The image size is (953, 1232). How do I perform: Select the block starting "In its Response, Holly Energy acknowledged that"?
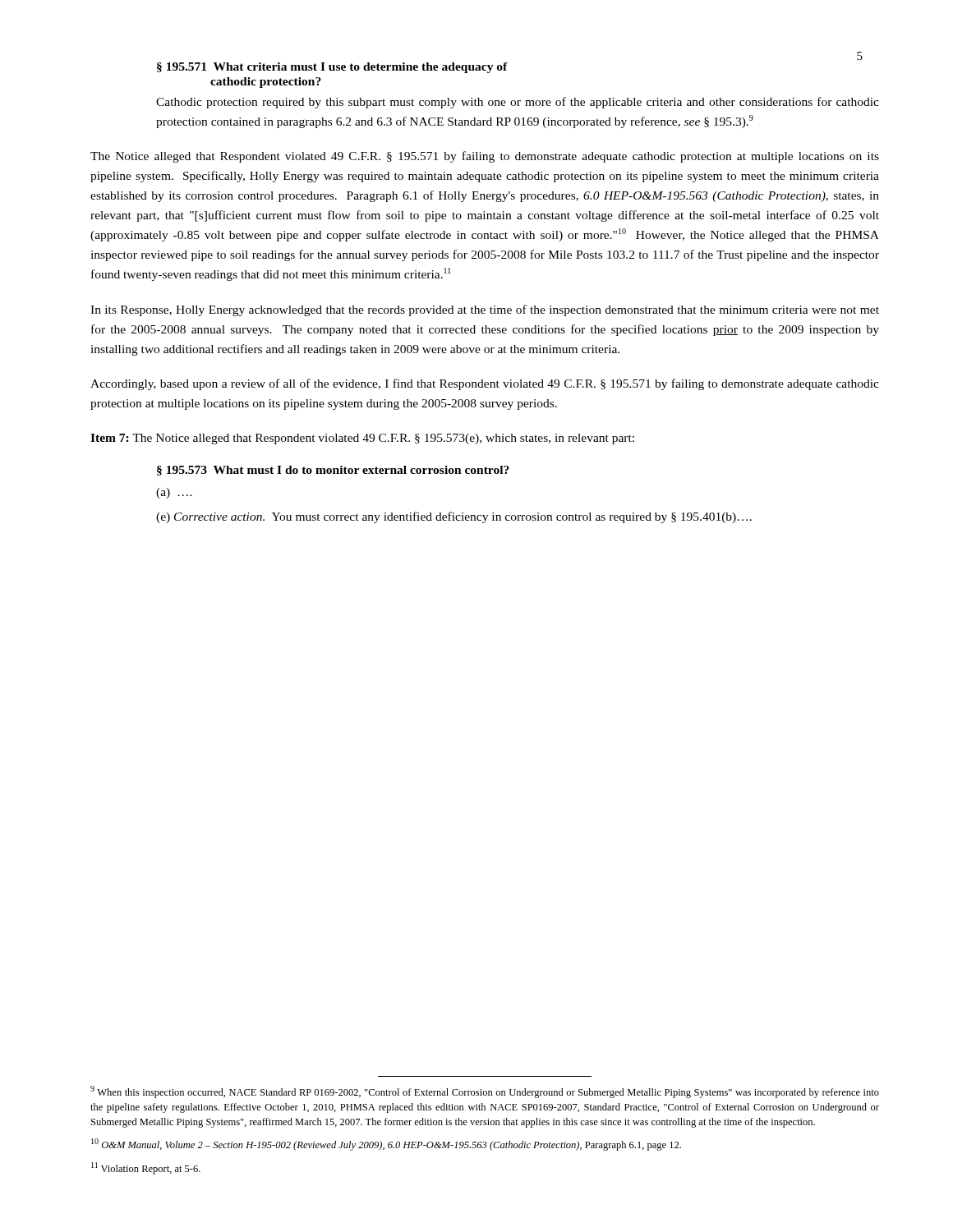pyautogui.click(x=485, y=329)
